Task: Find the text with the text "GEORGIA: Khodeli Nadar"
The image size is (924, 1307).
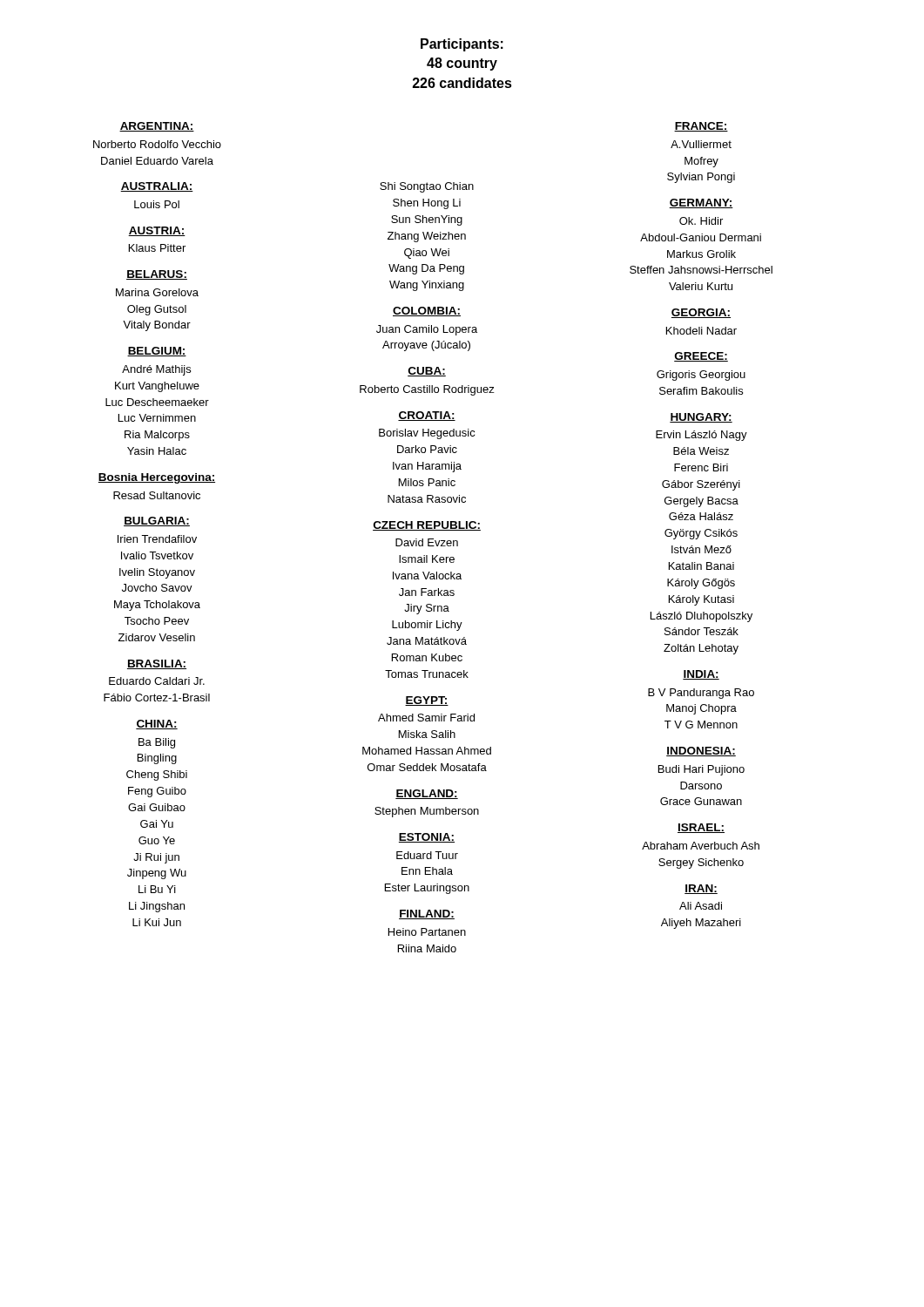Action: pyautogui.click(x=701, y=320)
